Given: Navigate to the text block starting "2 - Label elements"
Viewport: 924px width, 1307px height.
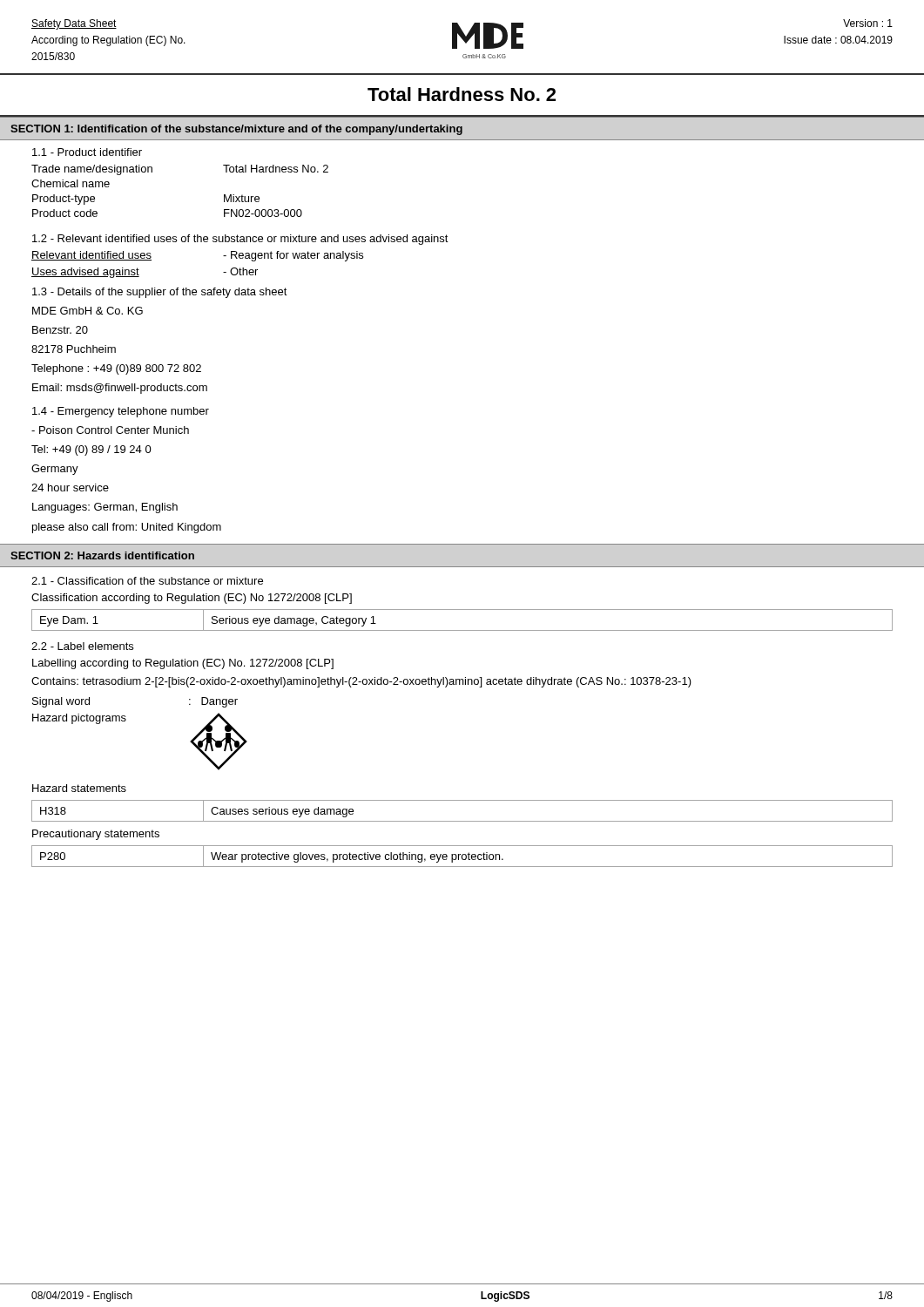Looking at the screenshot, I should coord(83,646).
